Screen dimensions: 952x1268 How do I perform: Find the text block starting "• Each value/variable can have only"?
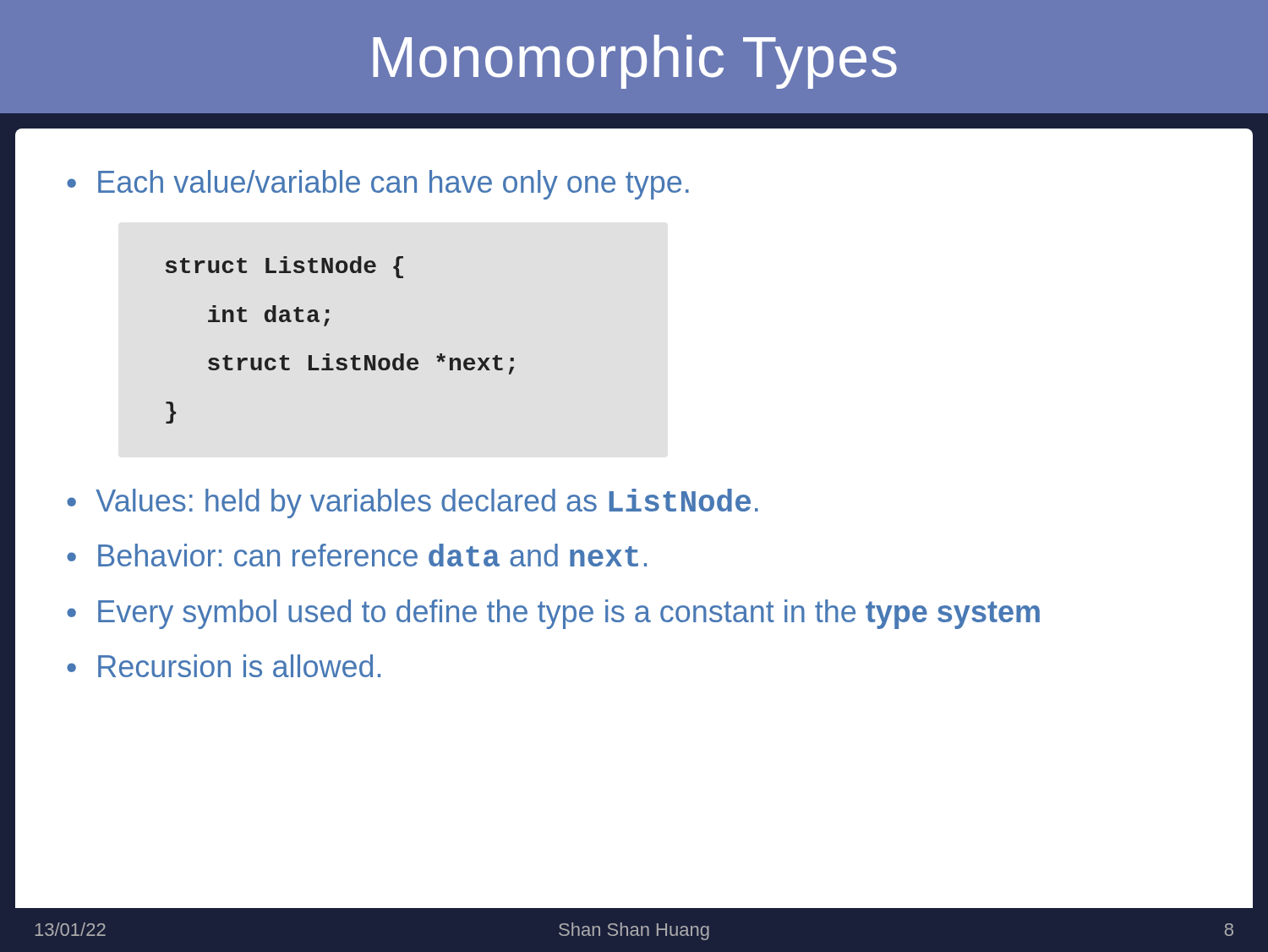coord(379,184)
